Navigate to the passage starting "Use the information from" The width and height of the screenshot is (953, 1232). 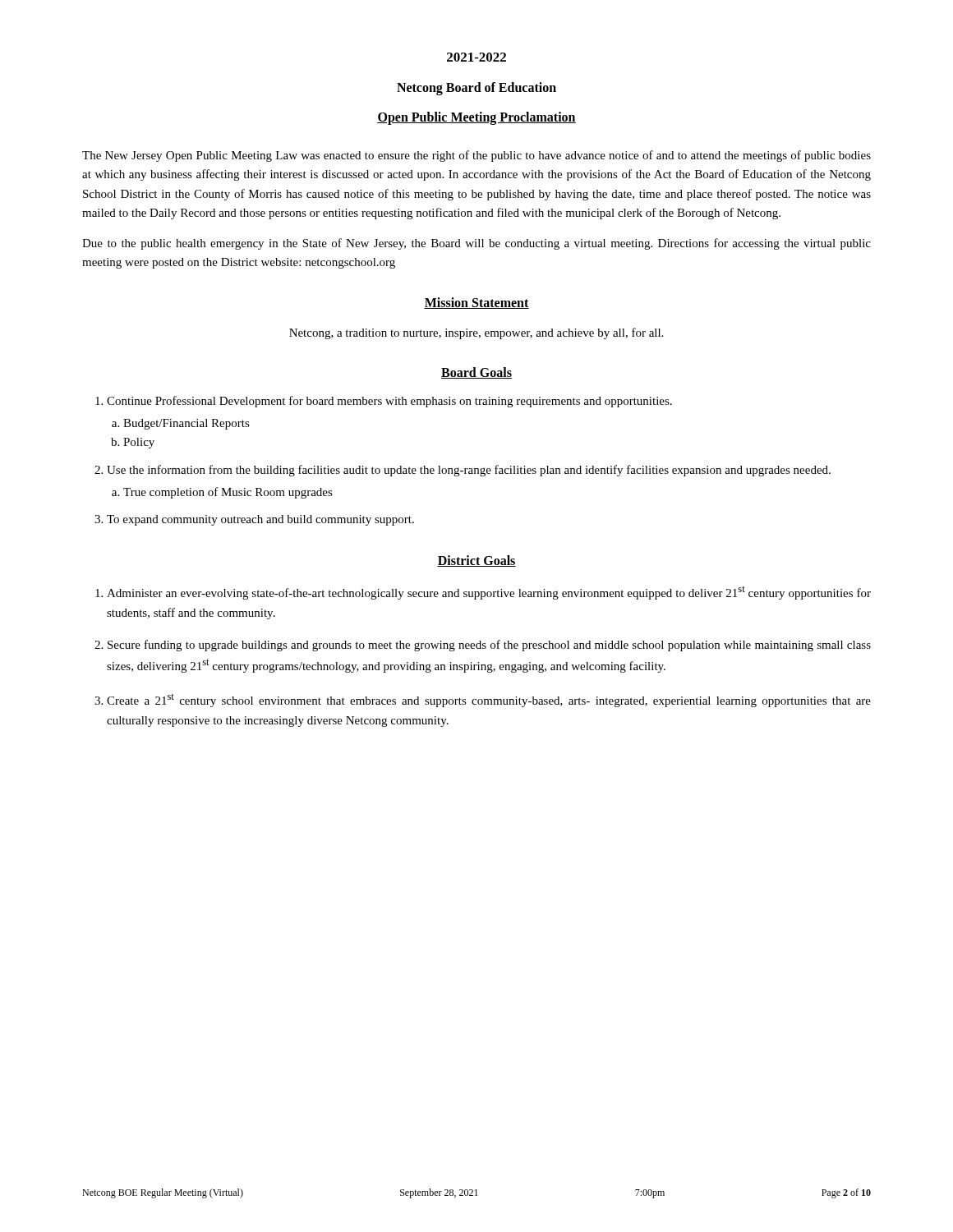click(x=489, y=482)
